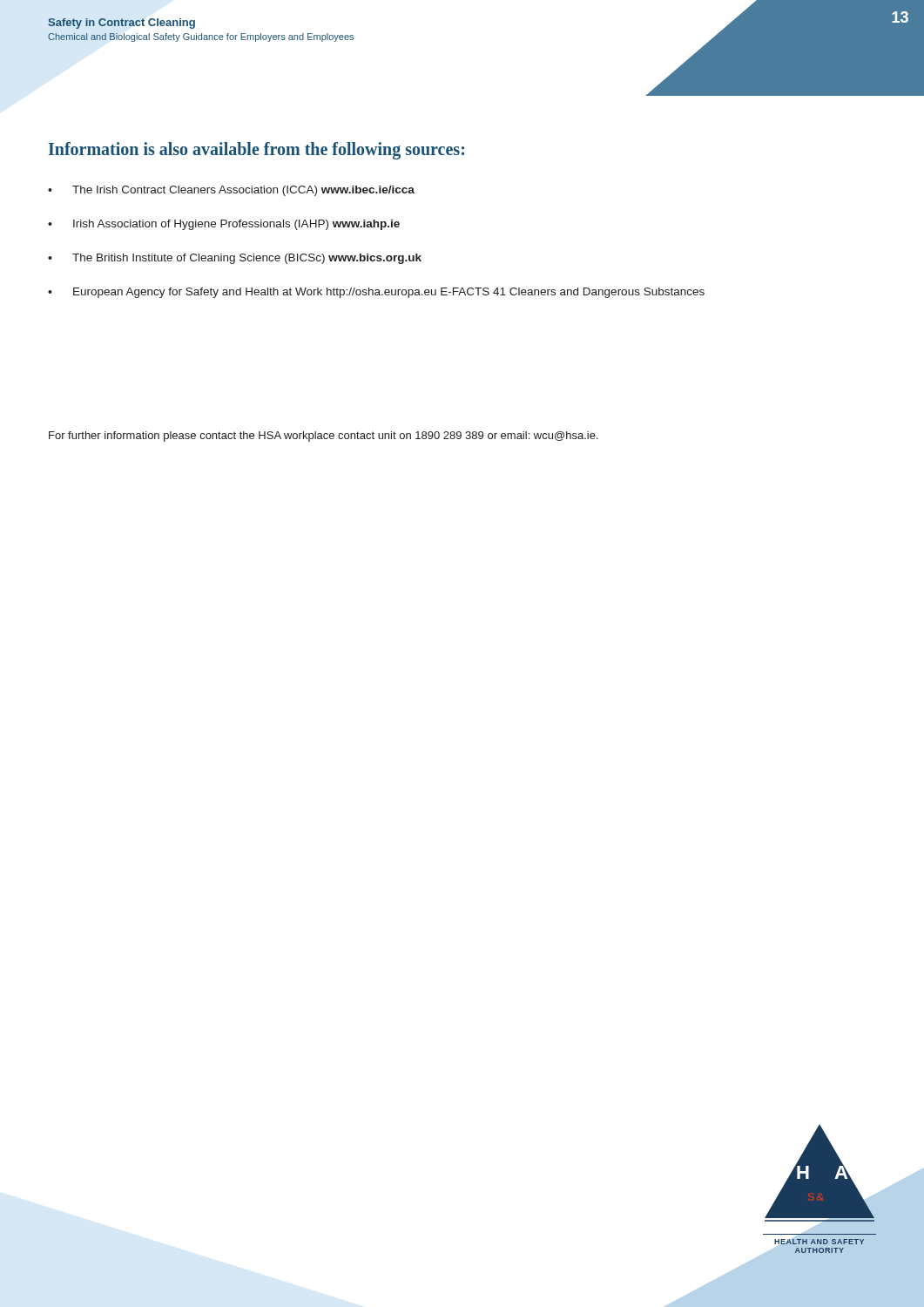Point to the element starting "Information is also available from the"
This screenshot has width=924, height=1307.
tap(462, 149)
